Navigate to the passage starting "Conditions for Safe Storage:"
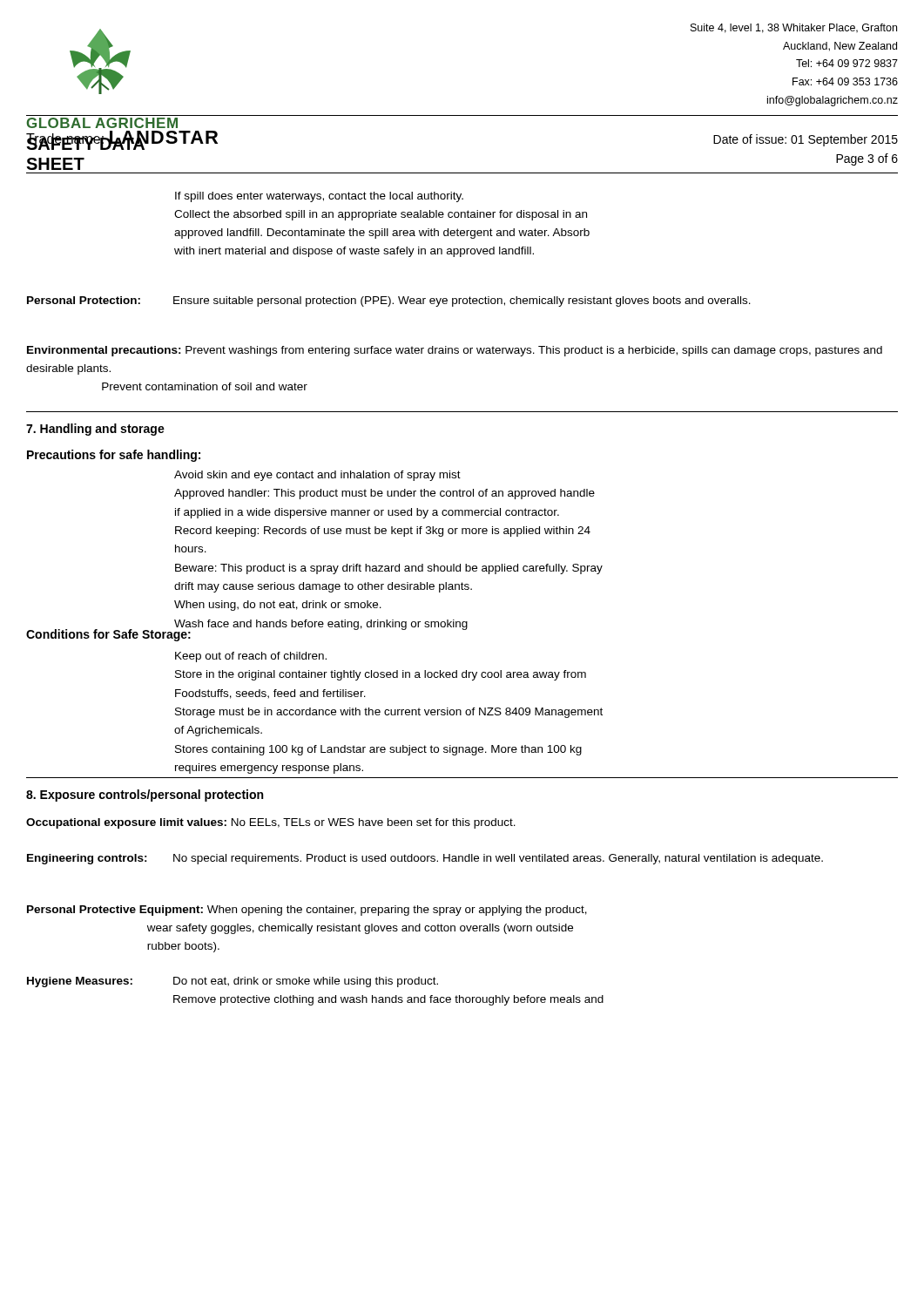 (109, 634)
